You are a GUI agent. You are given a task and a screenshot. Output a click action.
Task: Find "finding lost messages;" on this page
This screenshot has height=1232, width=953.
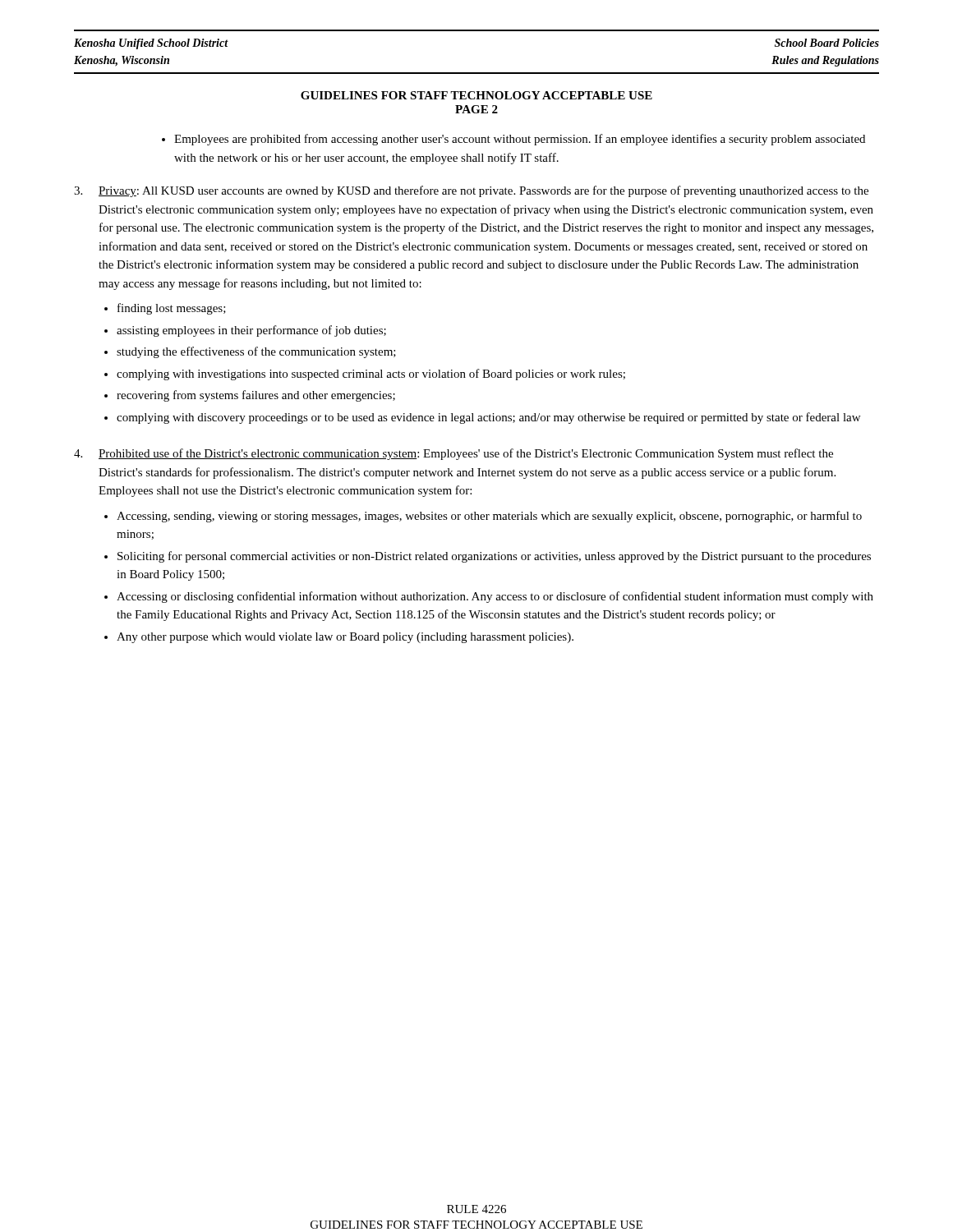pos(171,308)
